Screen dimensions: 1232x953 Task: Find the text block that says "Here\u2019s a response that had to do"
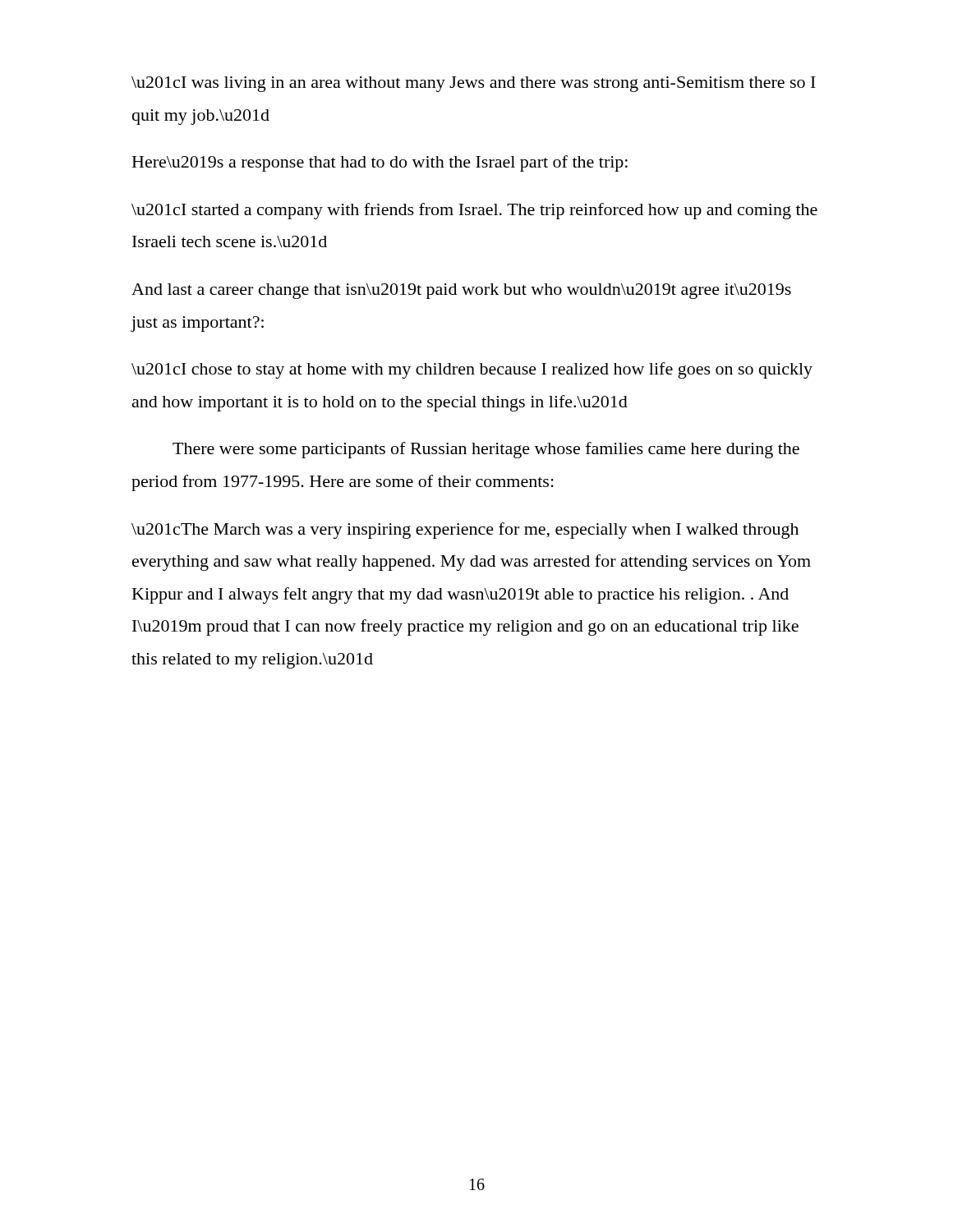point(476,162)
